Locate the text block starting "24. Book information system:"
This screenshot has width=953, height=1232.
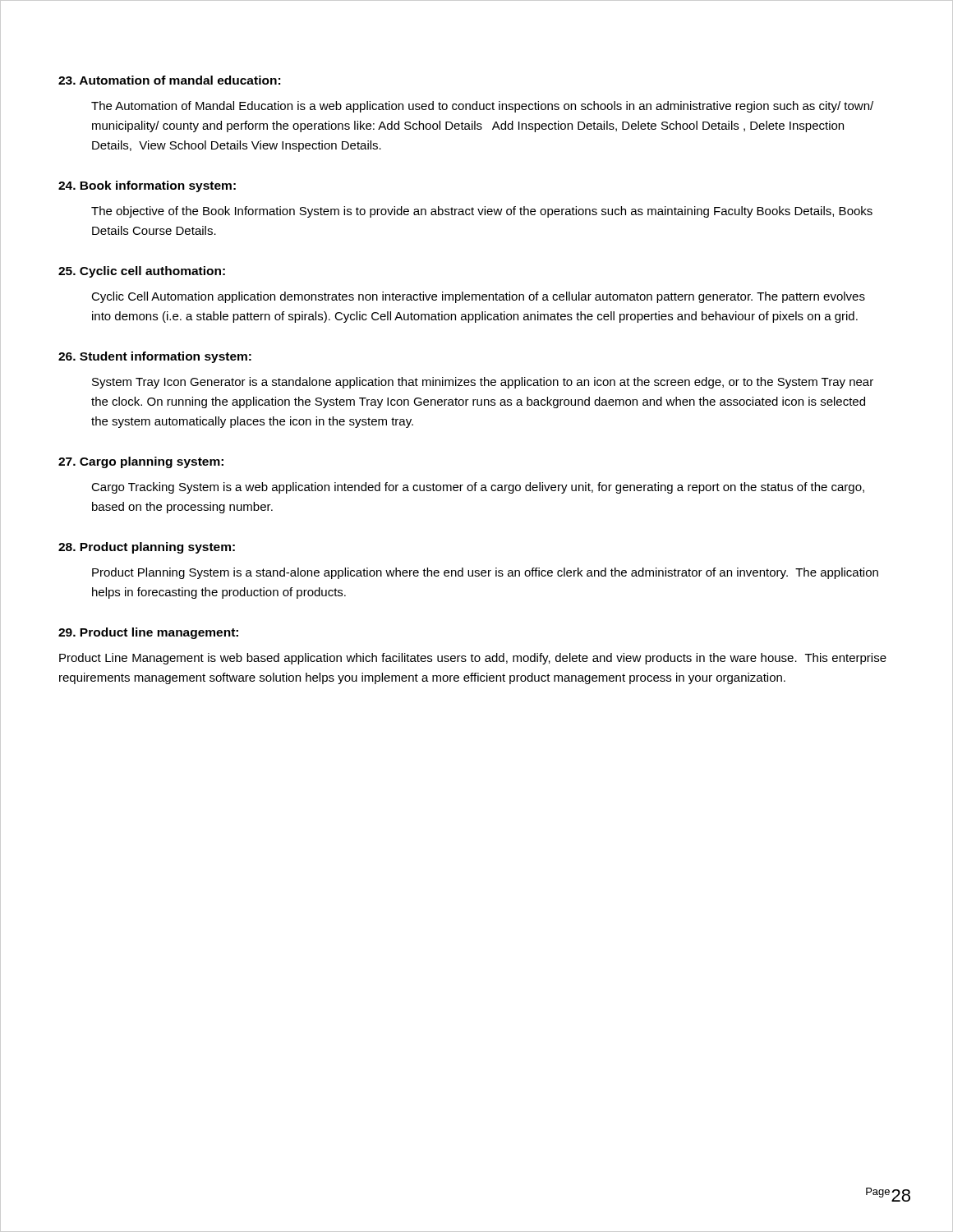pyautogui.click(x=147, y=185)
